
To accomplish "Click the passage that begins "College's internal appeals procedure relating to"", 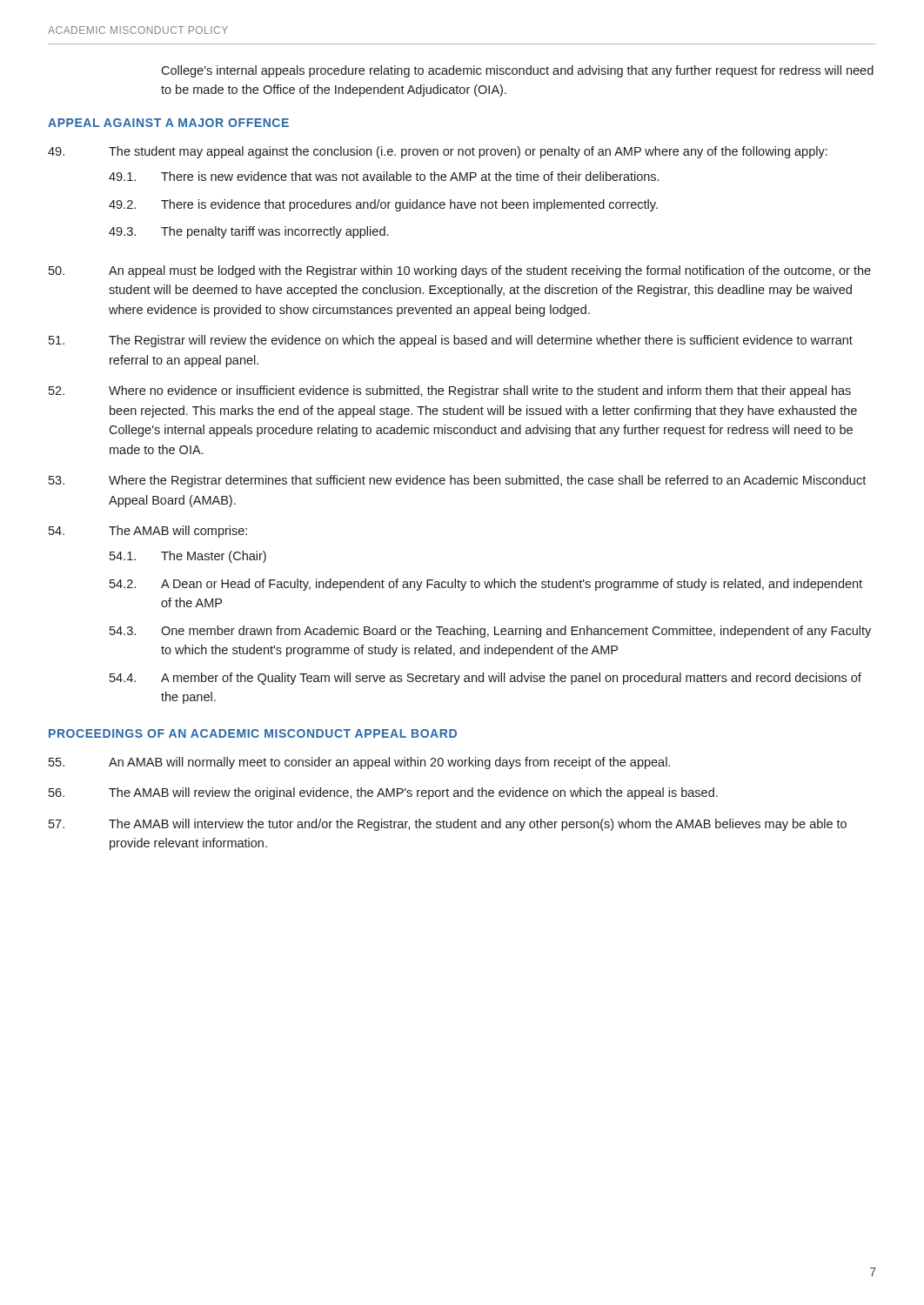I will coord(517,80).
